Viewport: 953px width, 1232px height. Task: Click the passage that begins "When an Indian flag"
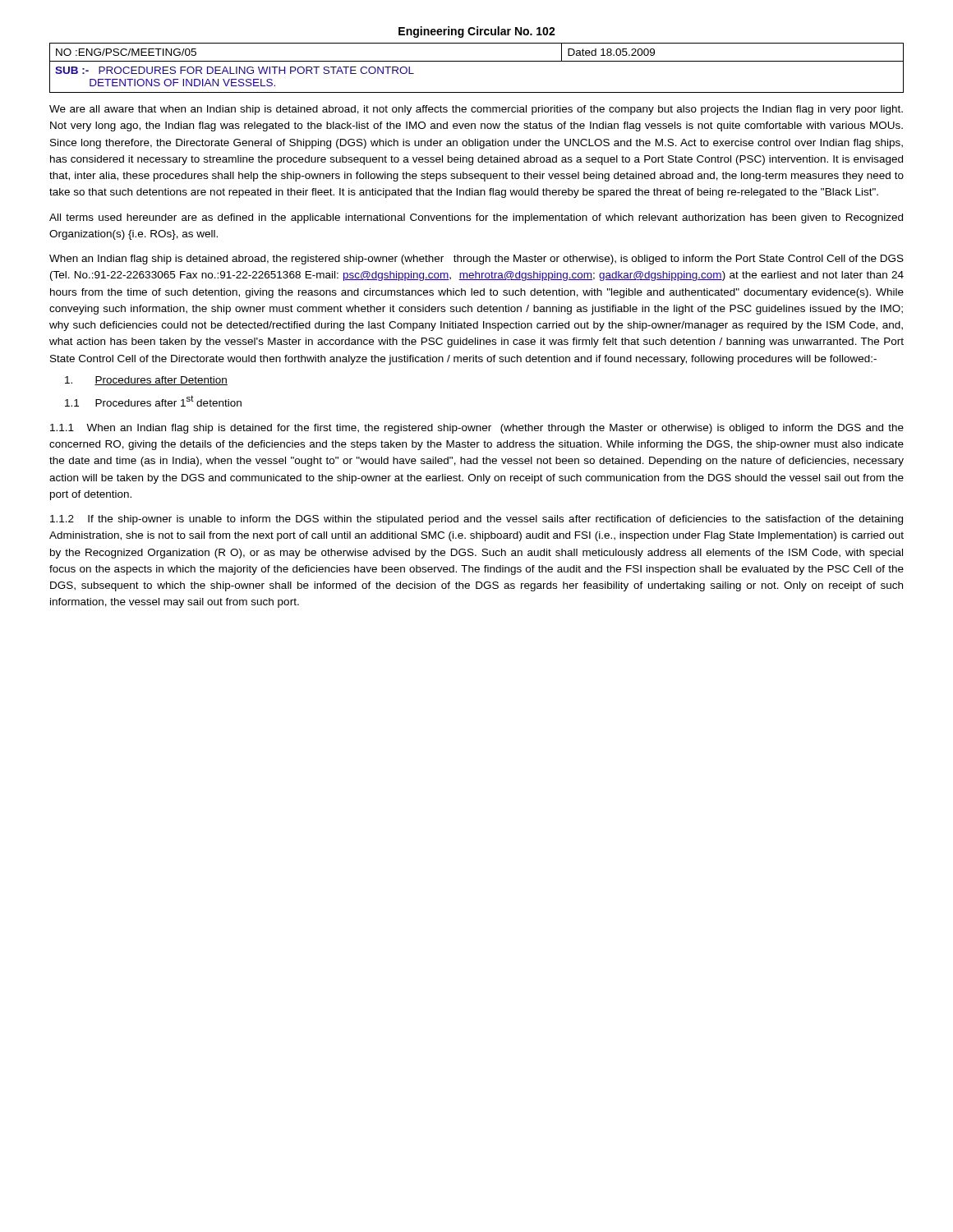[476, 309]
